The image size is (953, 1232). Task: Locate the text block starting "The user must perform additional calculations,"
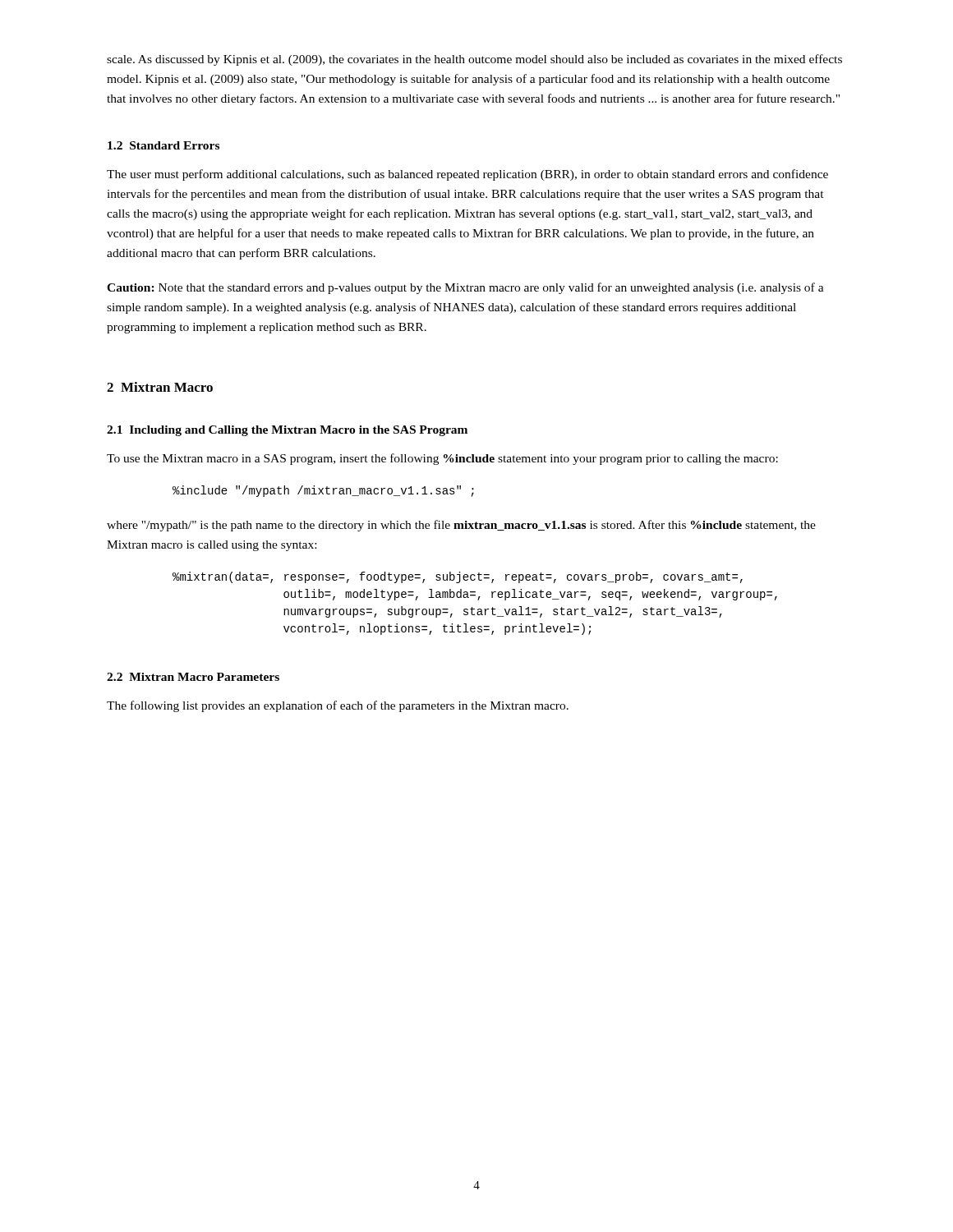(468, 213)
